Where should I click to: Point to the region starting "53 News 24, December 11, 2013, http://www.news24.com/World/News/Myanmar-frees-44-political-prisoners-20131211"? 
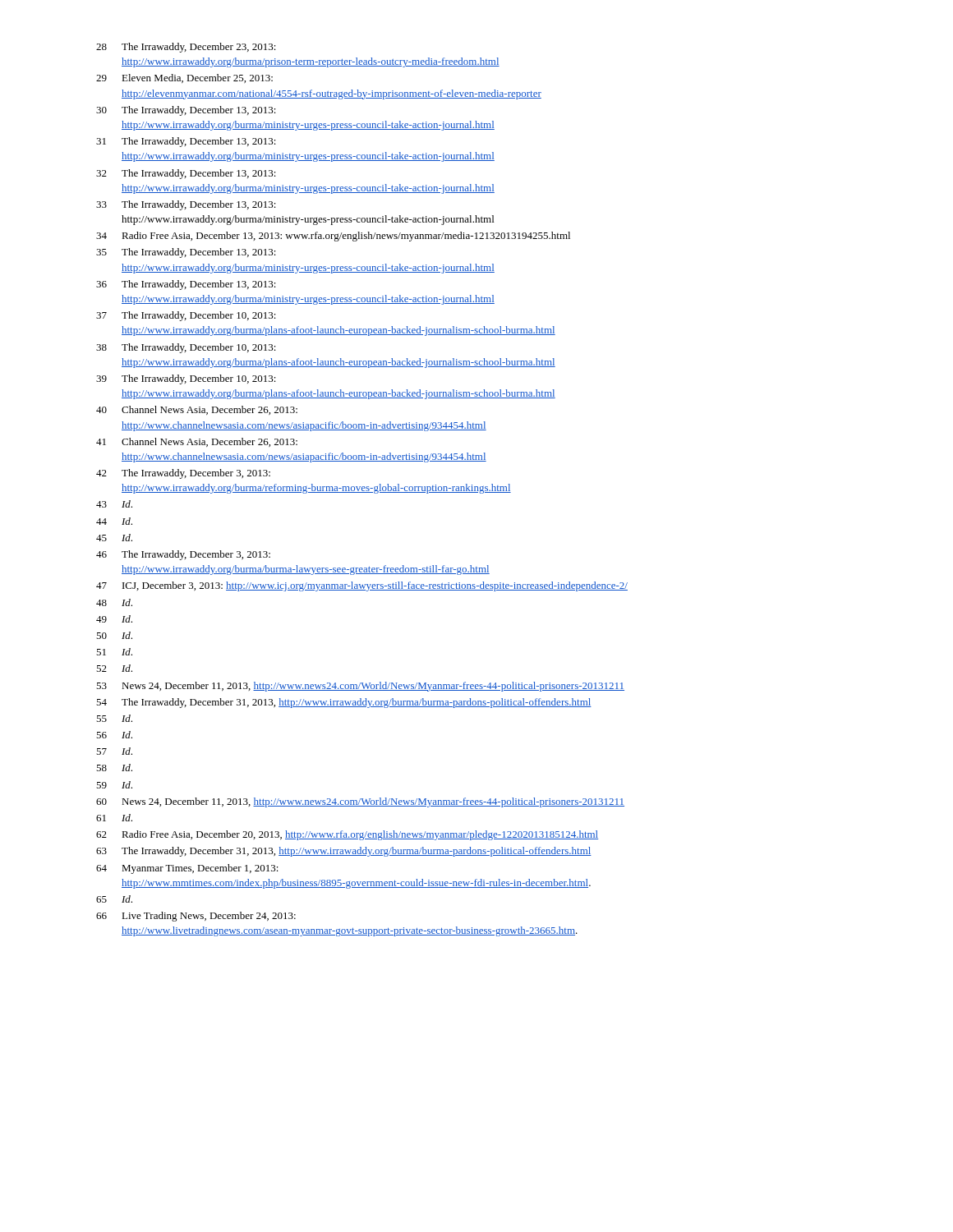[476, 685]
